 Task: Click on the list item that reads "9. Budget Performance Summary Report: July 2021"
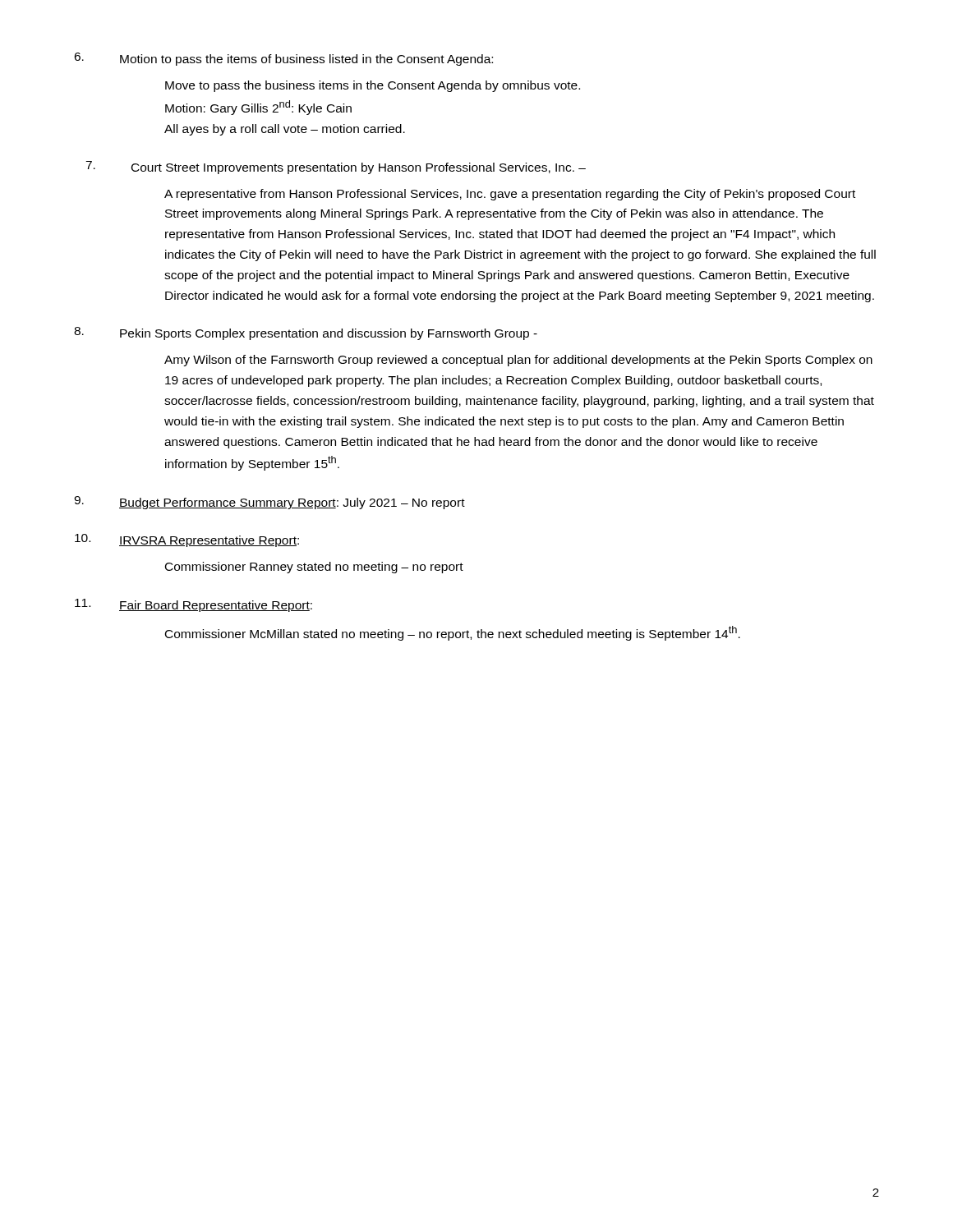pos(269,503)
